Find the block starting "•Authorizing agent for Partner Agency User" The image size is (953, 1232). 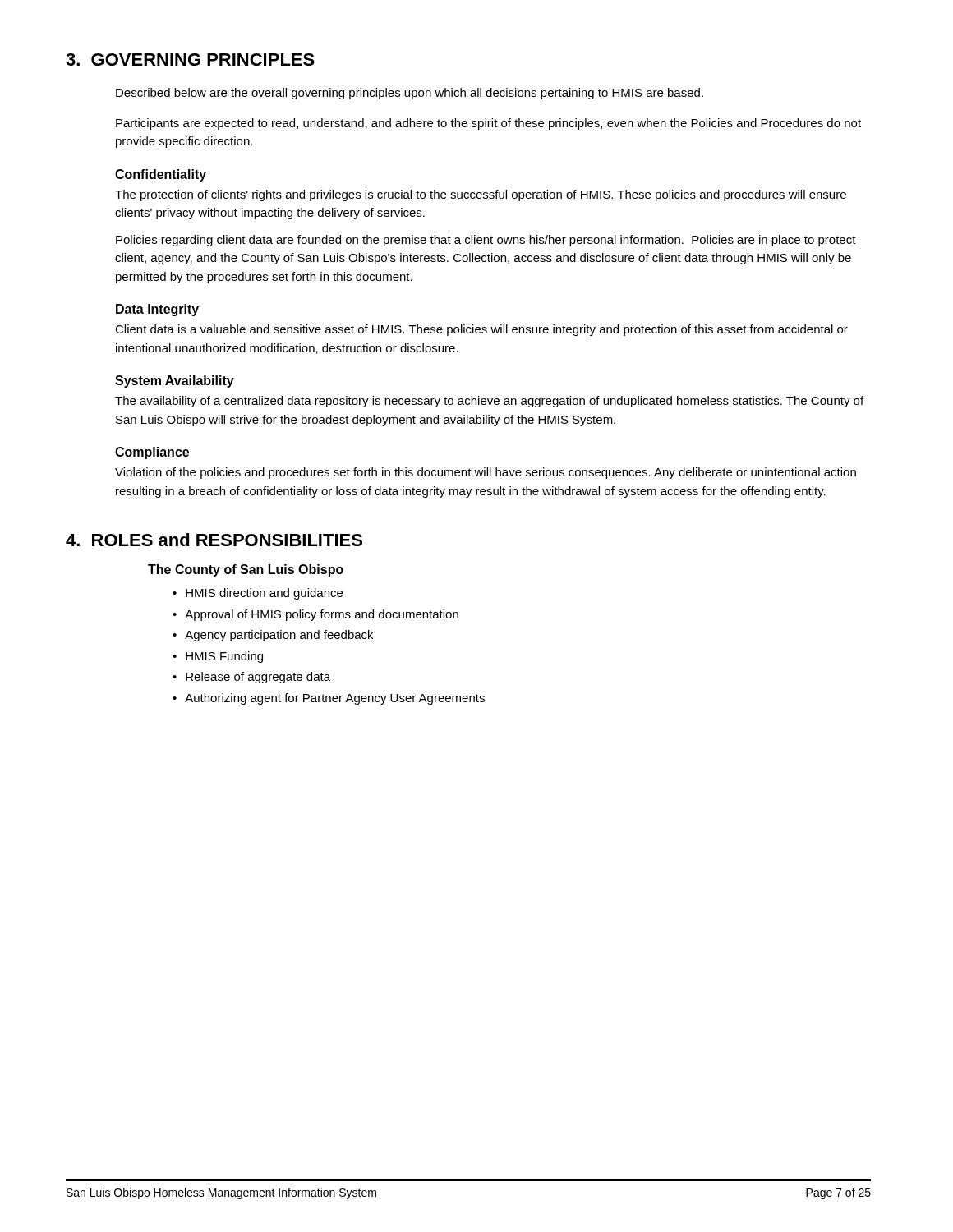coord(329,698)
